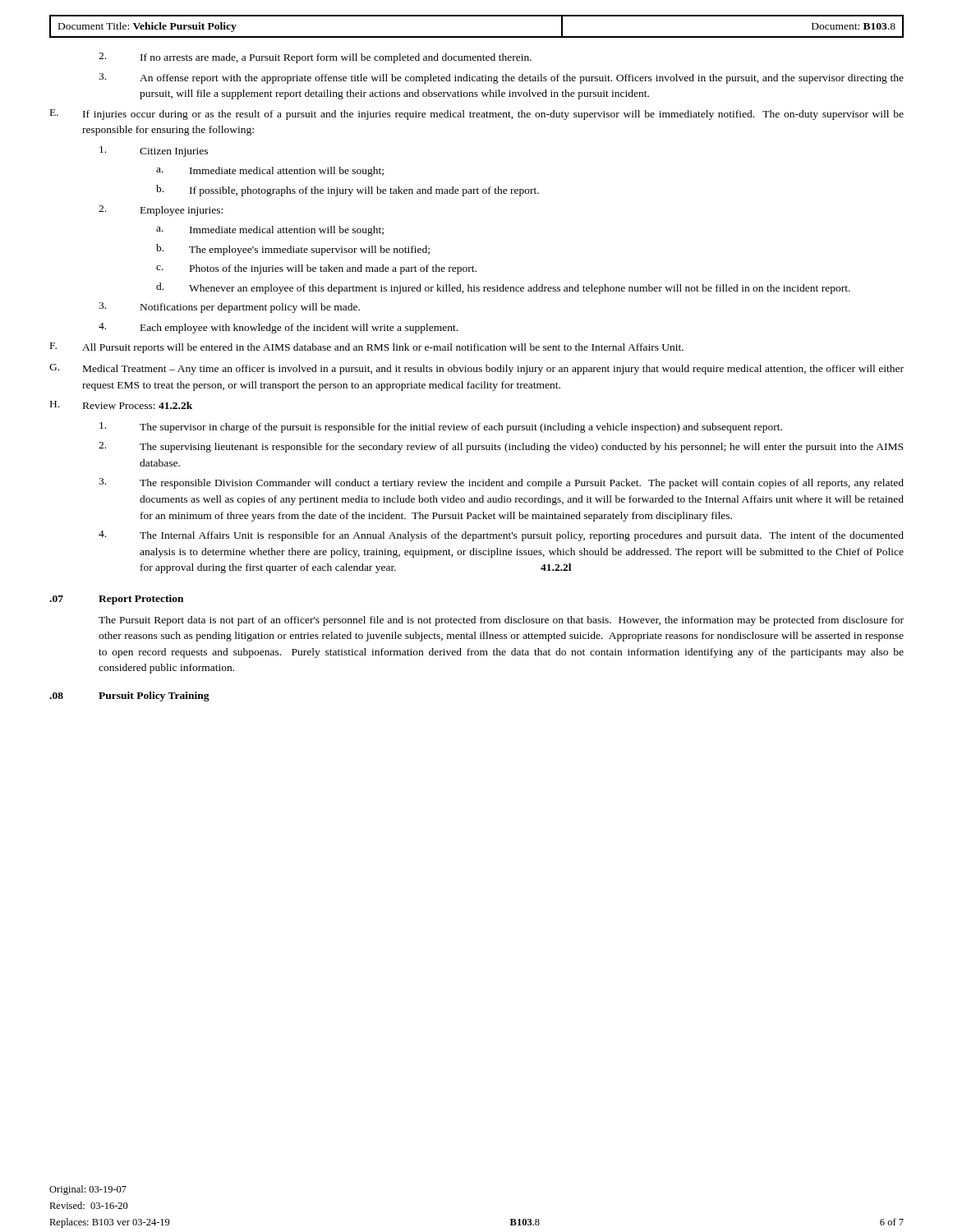This screenshot has width=953, height=1232.
Task: Point to the passage starting "b. If possible, photographs of"
Action: point(530,190)
